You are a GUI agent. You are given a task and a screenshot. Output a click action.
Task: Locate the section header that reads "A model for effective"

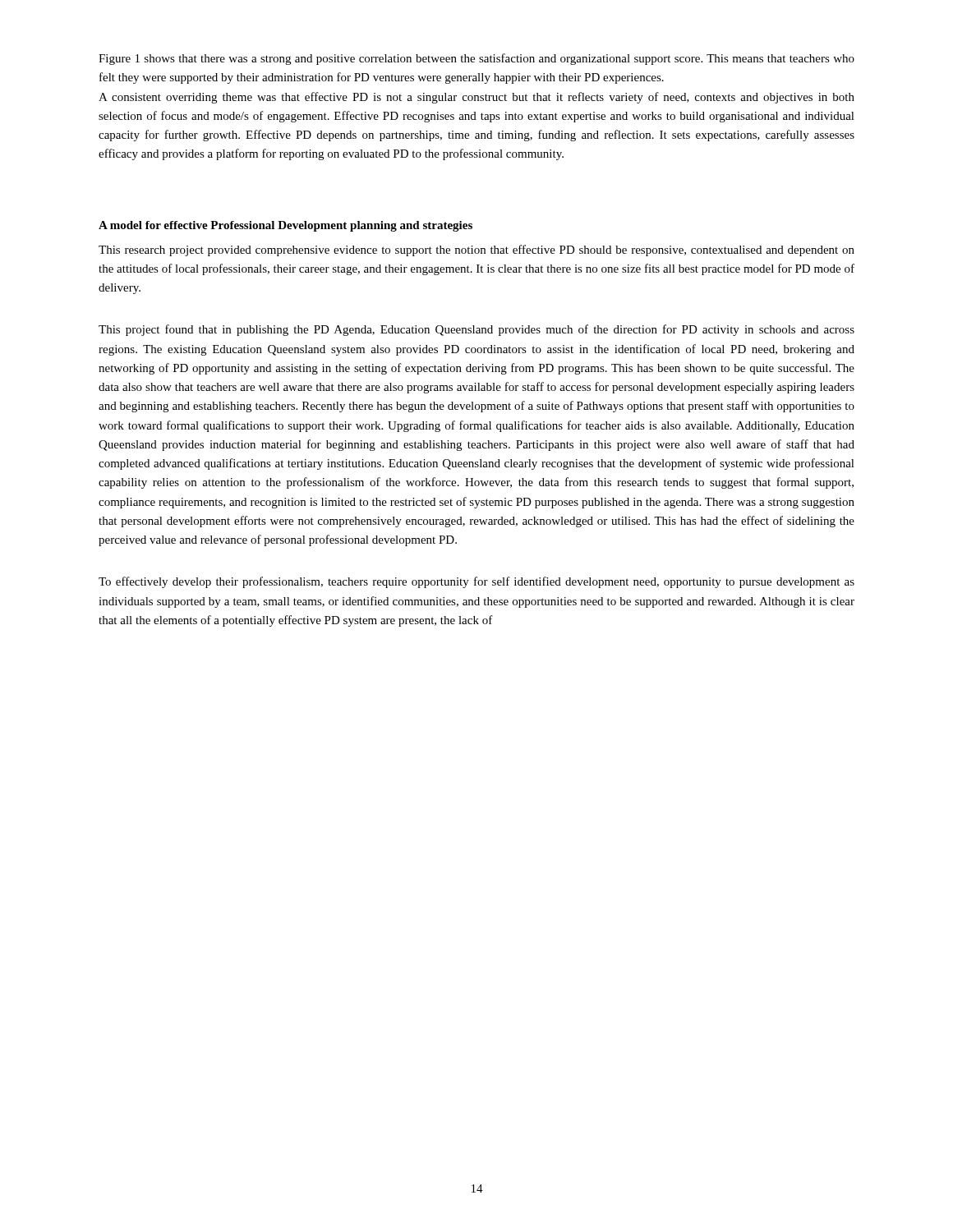pyautogui.click(x=476, y=225)
